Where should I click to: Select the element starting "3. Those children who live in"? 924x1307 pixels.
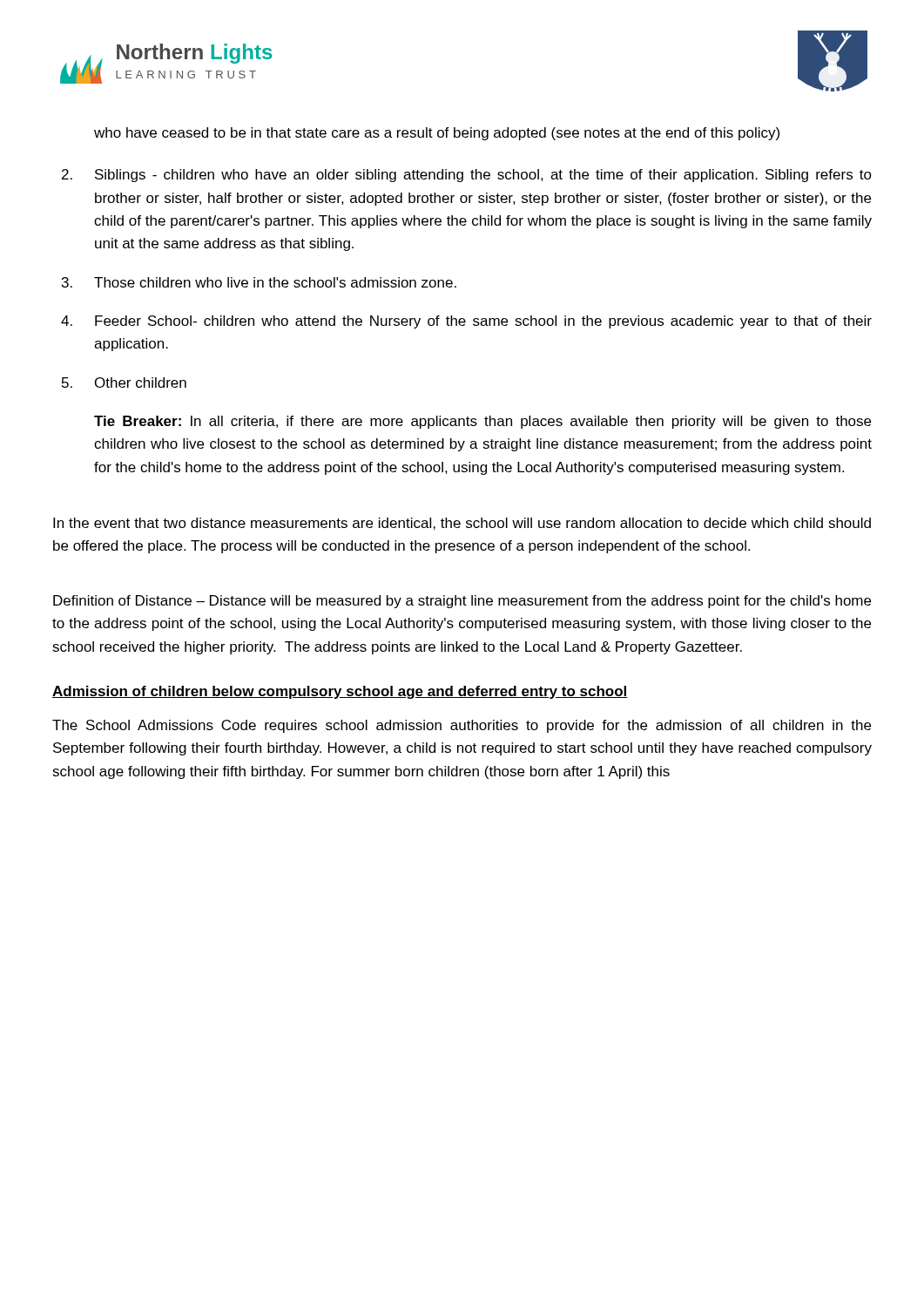click(462, 283)
